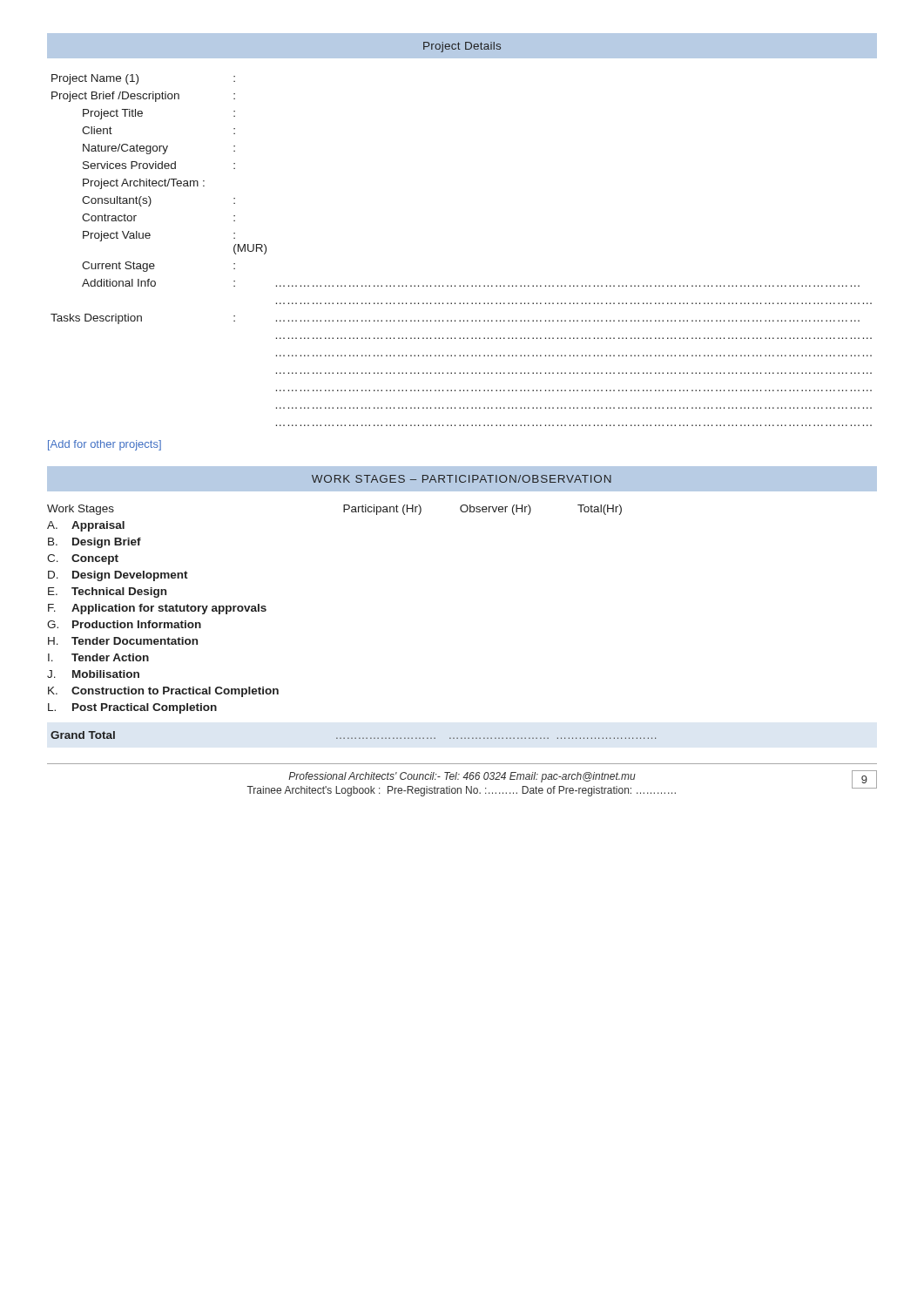The height and width of the screenshot is (1307, 924).
Task: Select the table that reads "Grand Total ……………………… ………………………"
Action: tap(462, 735)
